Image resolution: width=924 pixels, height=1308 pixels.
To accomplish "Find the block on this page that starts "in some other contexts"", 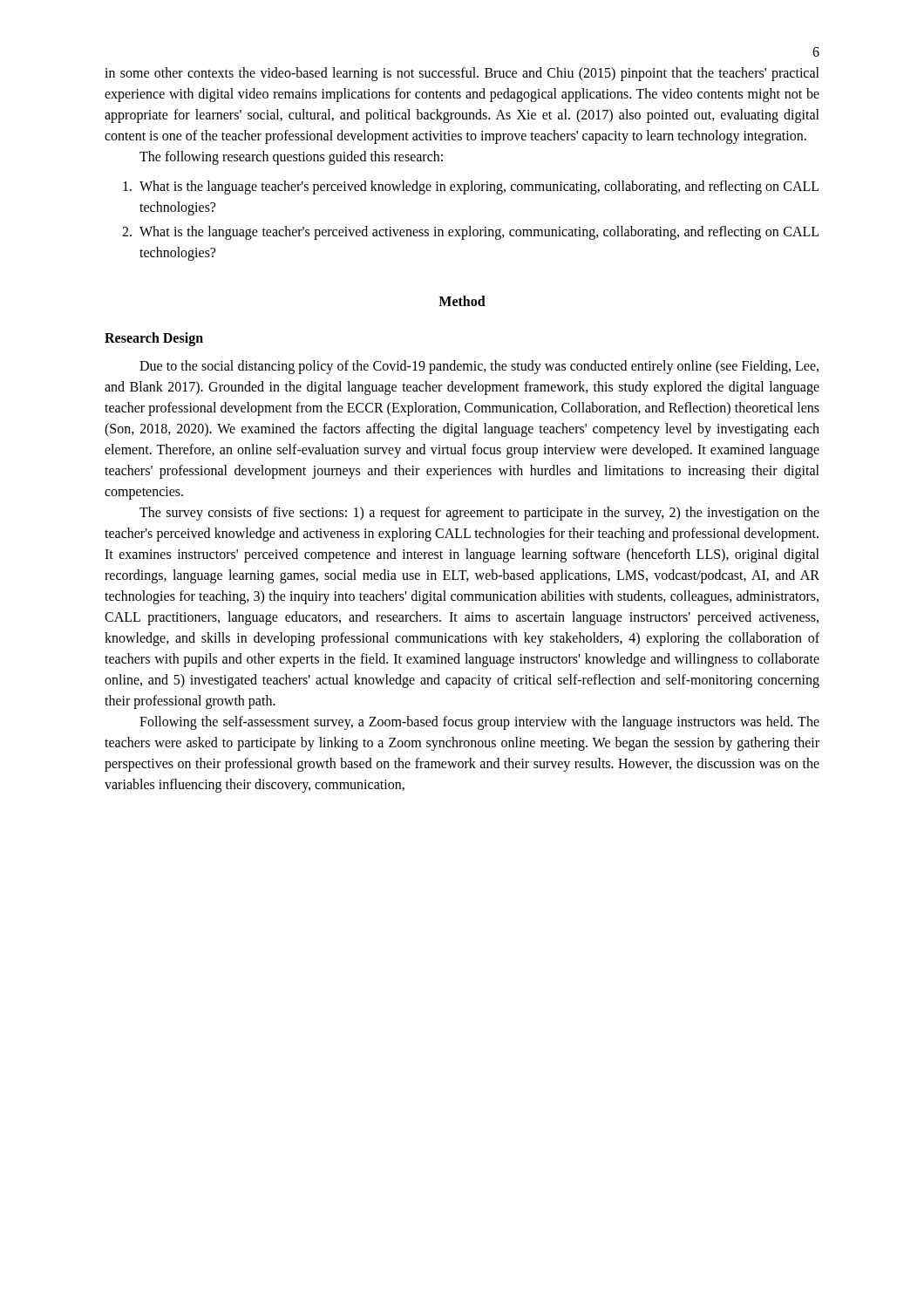I will coord(462,104).
